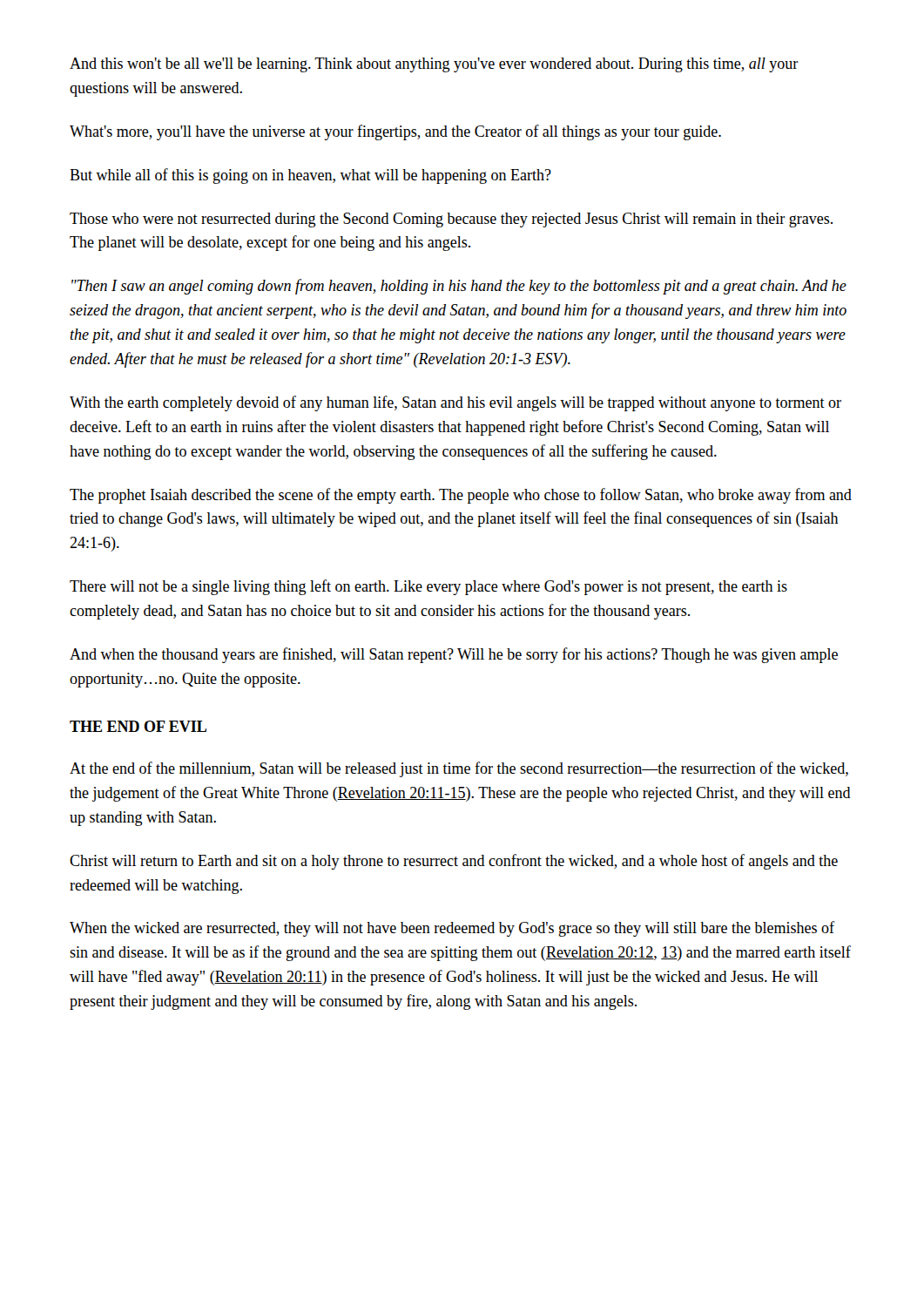924x1307 pixels.
Task: Find the element starting "Those who were not resurrected during the Second"
Action: click(452, 230)
